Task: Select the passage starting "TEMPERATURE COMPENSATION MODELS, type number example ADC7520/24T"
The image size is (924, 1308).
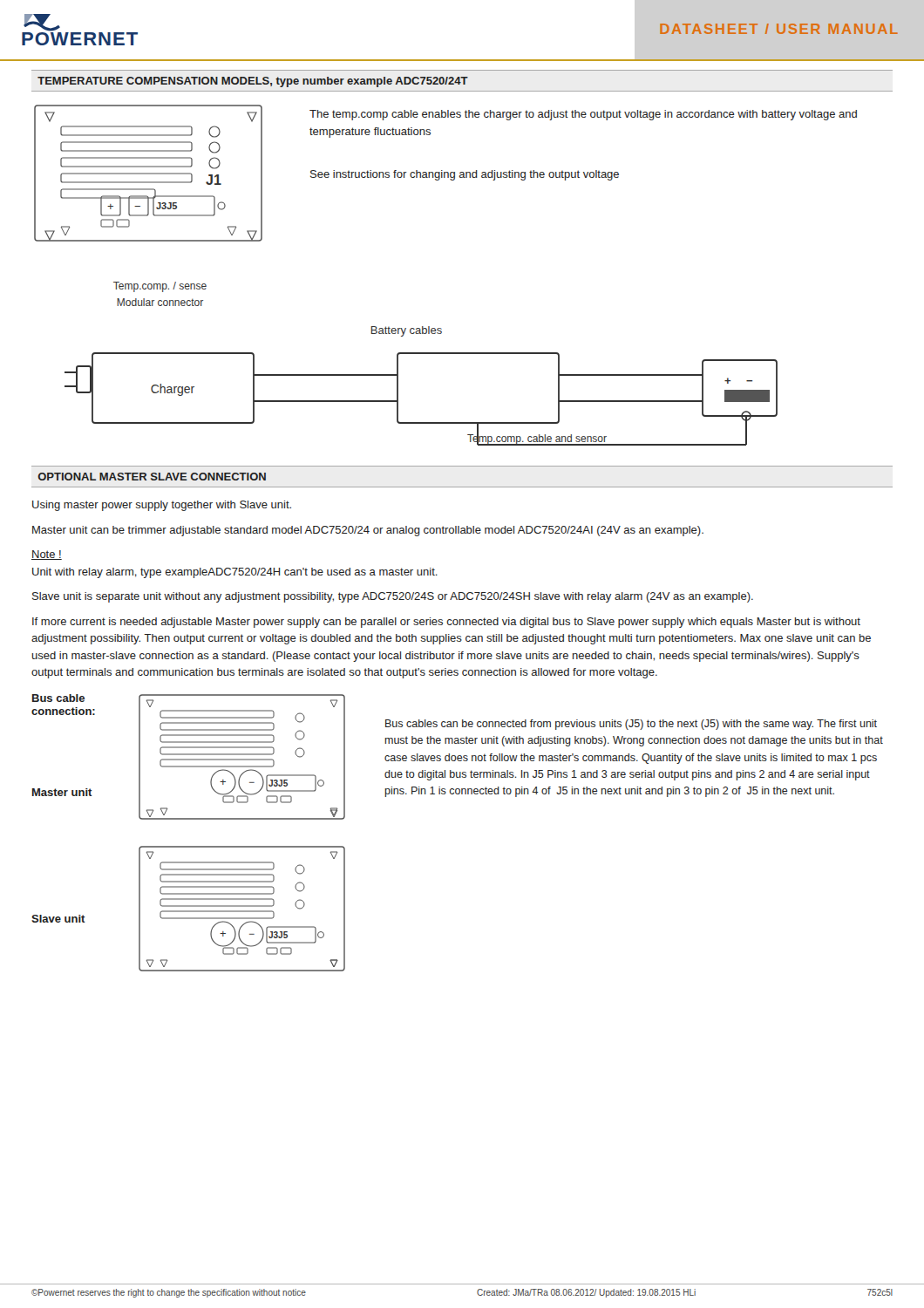Action: click(x=249, y=81)
